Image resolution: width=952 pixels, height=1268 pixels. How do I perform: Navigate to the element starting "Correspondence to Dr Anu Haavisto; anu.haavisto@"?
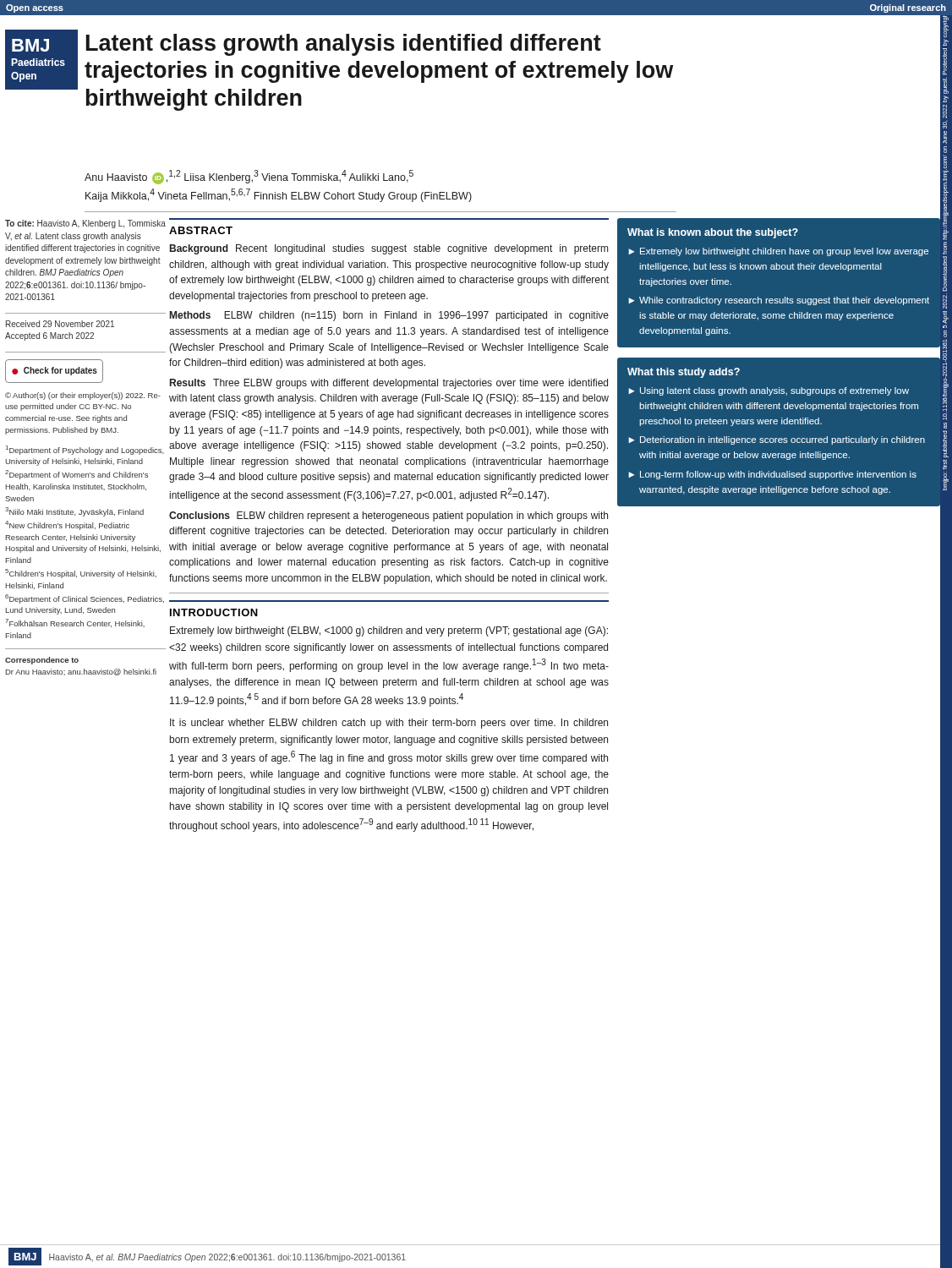(81, 666)
